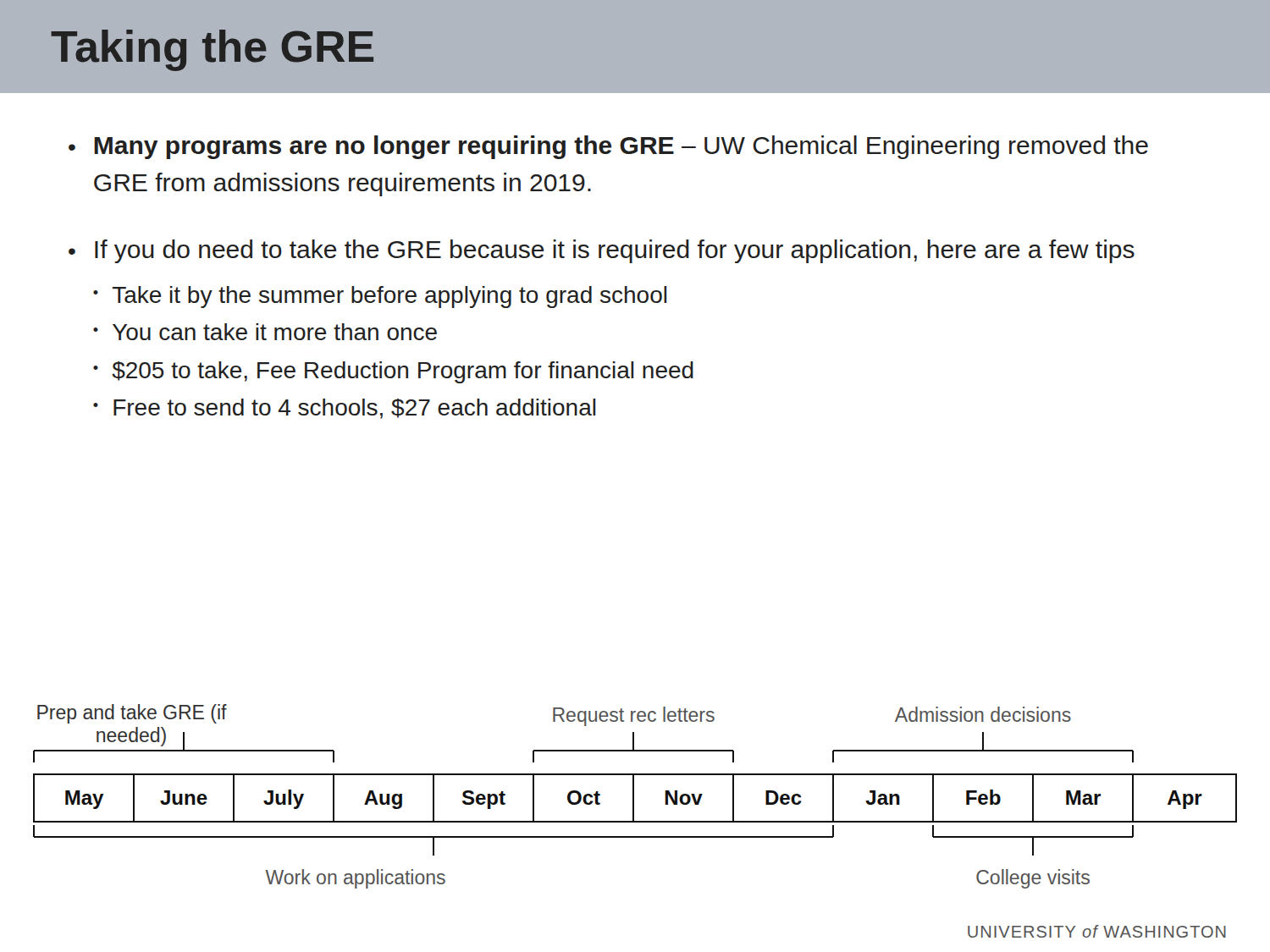Locate the passage starting "•$205 to take,"
Screen dimensions: 952x1270
point(394,371)
